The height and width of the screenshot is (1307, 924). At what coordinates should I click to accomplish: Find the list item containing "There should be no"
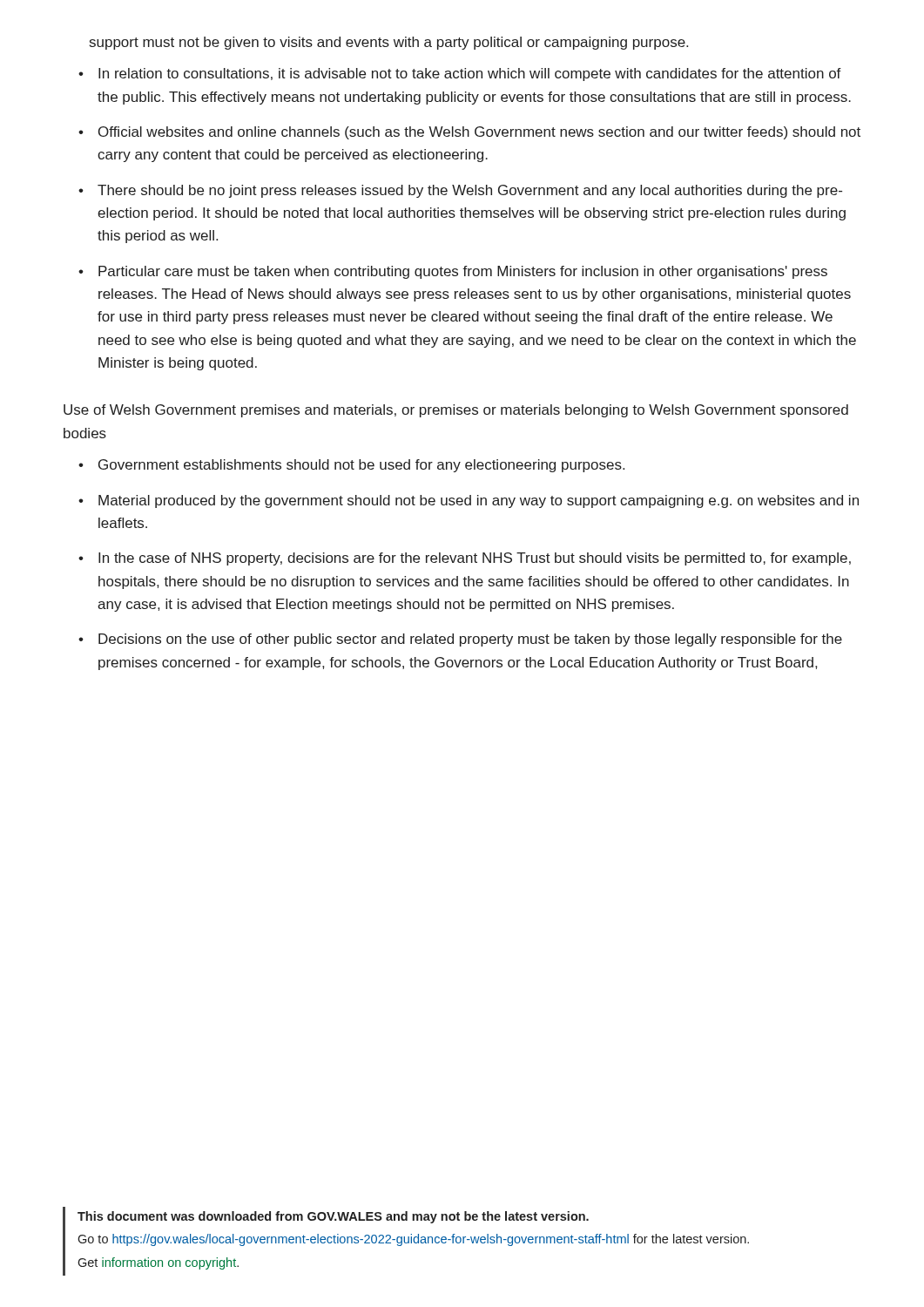[472, 213]
